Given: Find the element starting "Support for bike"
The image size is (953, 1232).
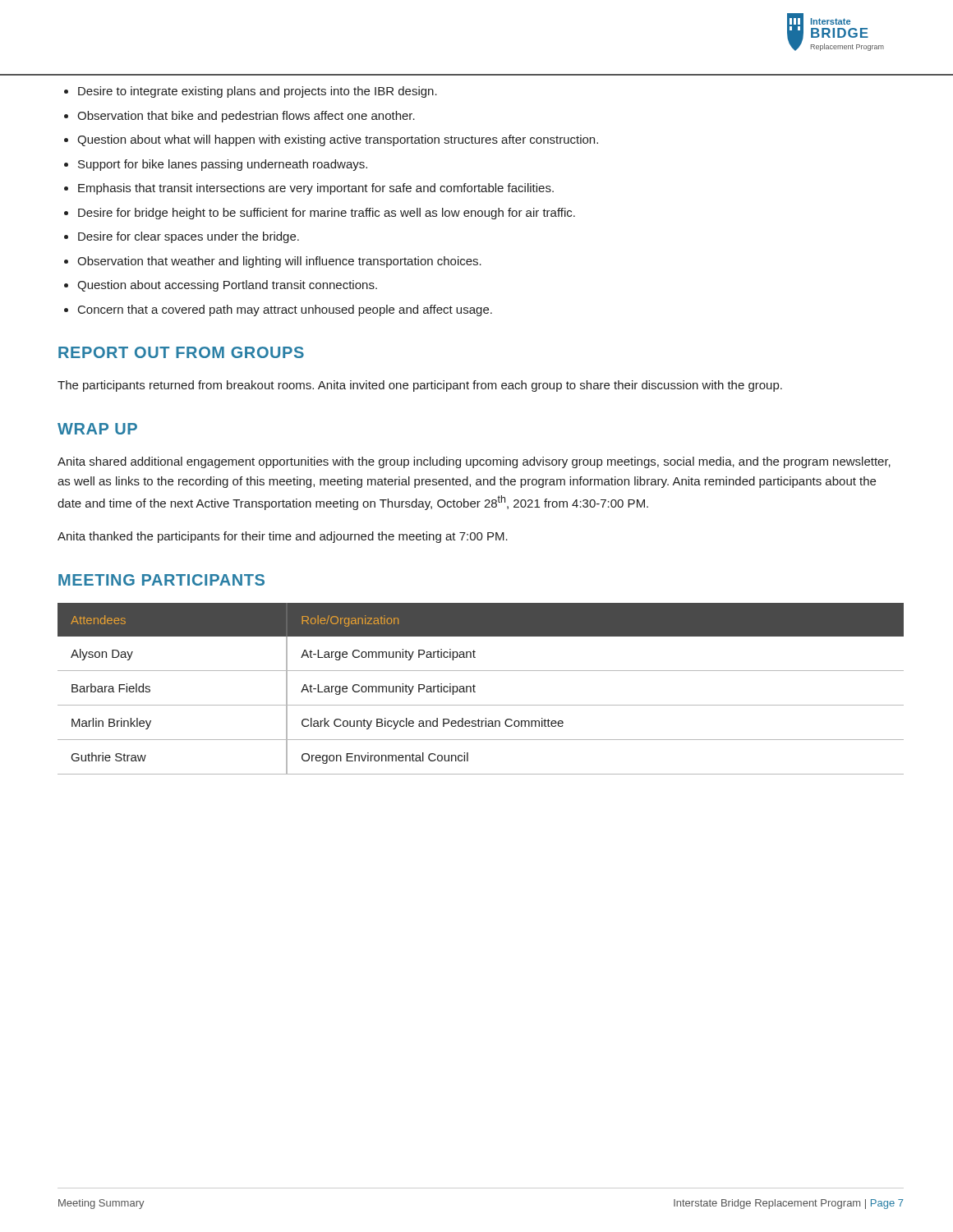Looking at the screenshot, I should (223, 163).
